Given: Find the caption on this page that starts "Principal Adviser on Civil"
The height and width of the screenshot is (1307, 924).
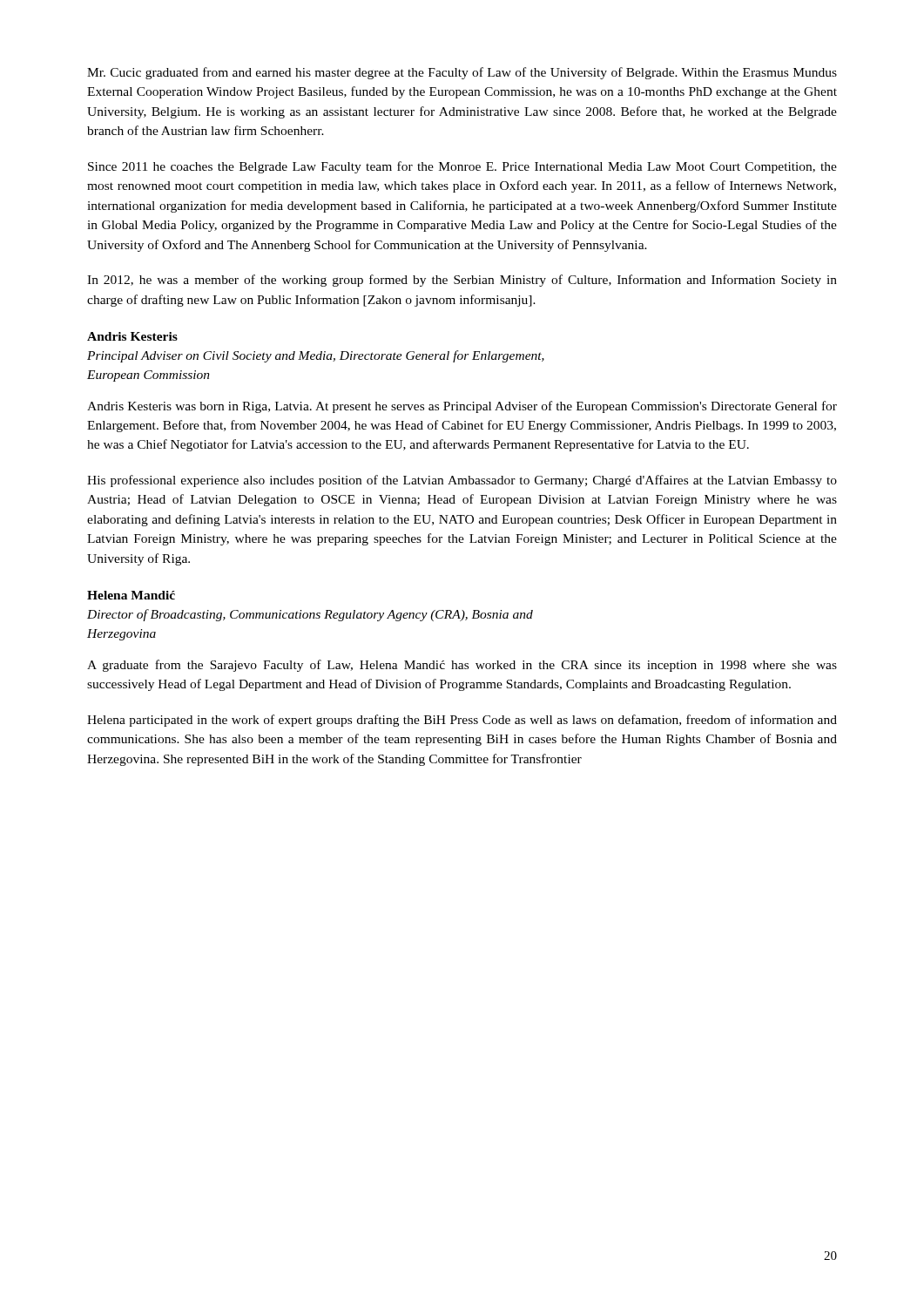Looking at the screenshot, I should coord(316,365).
